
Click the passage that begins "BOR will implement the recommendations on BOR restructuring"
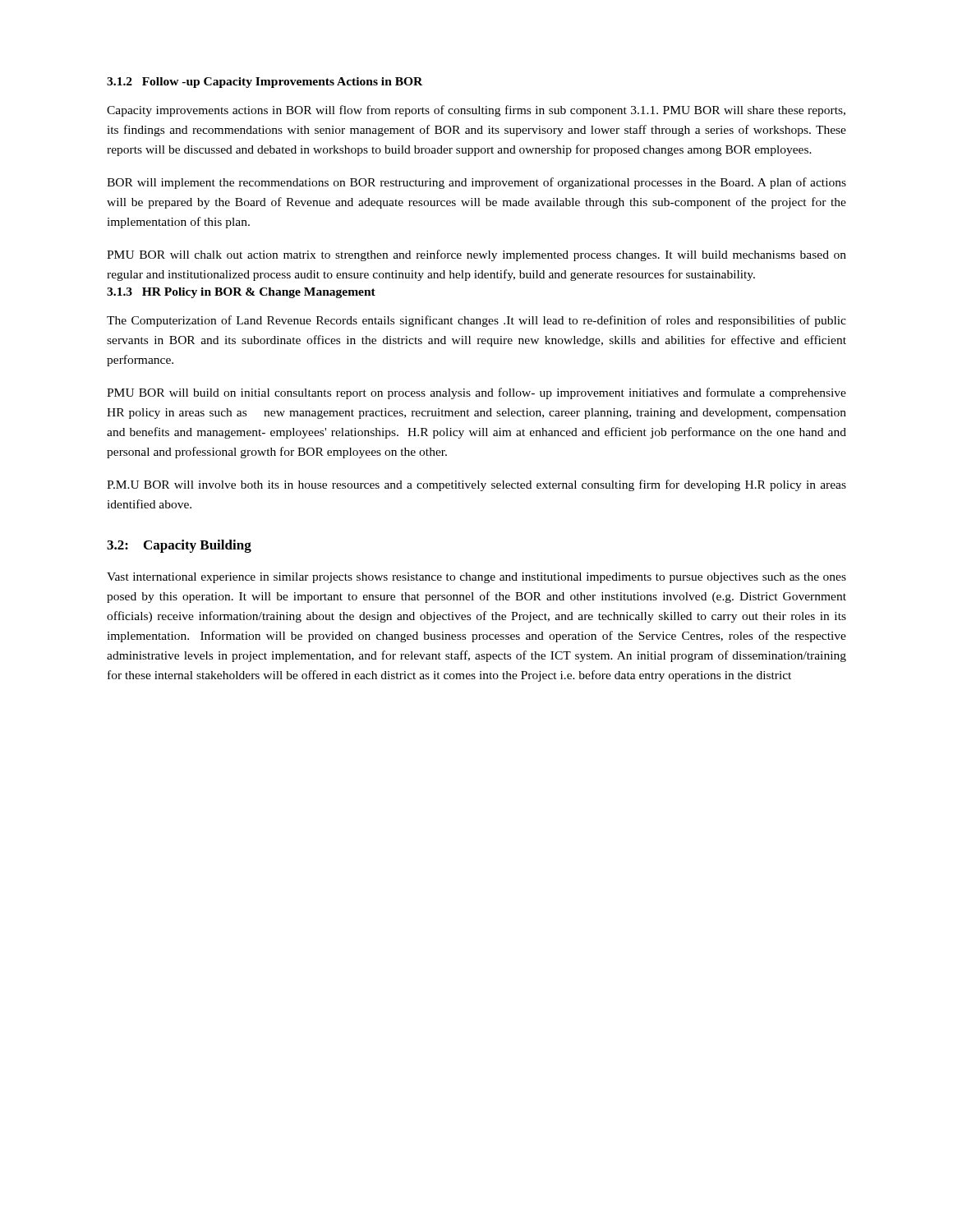(476, 202)
